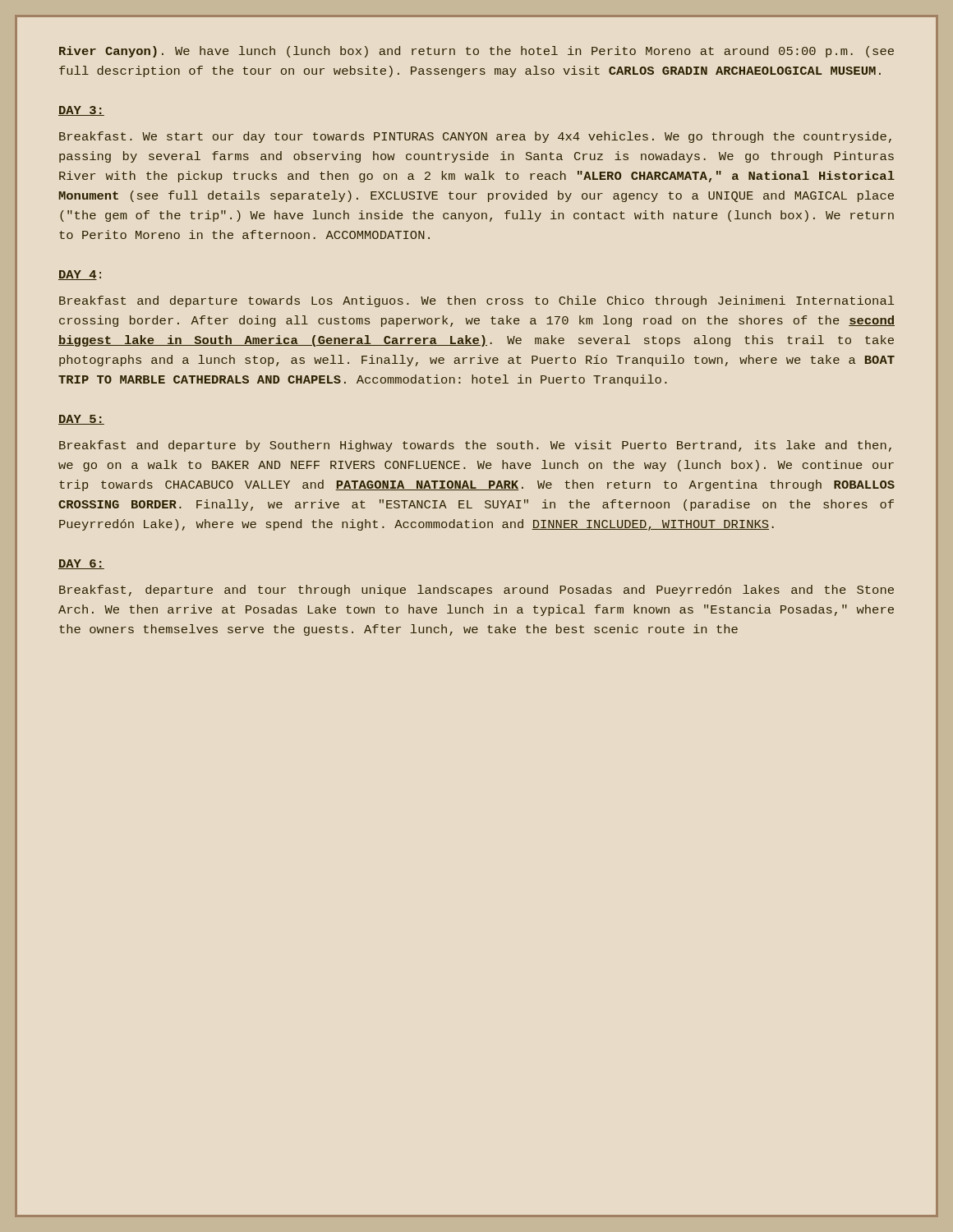953x1232 pixels.
Task: Where does it say "DAY 6:"?
Action: coord(81,565)
